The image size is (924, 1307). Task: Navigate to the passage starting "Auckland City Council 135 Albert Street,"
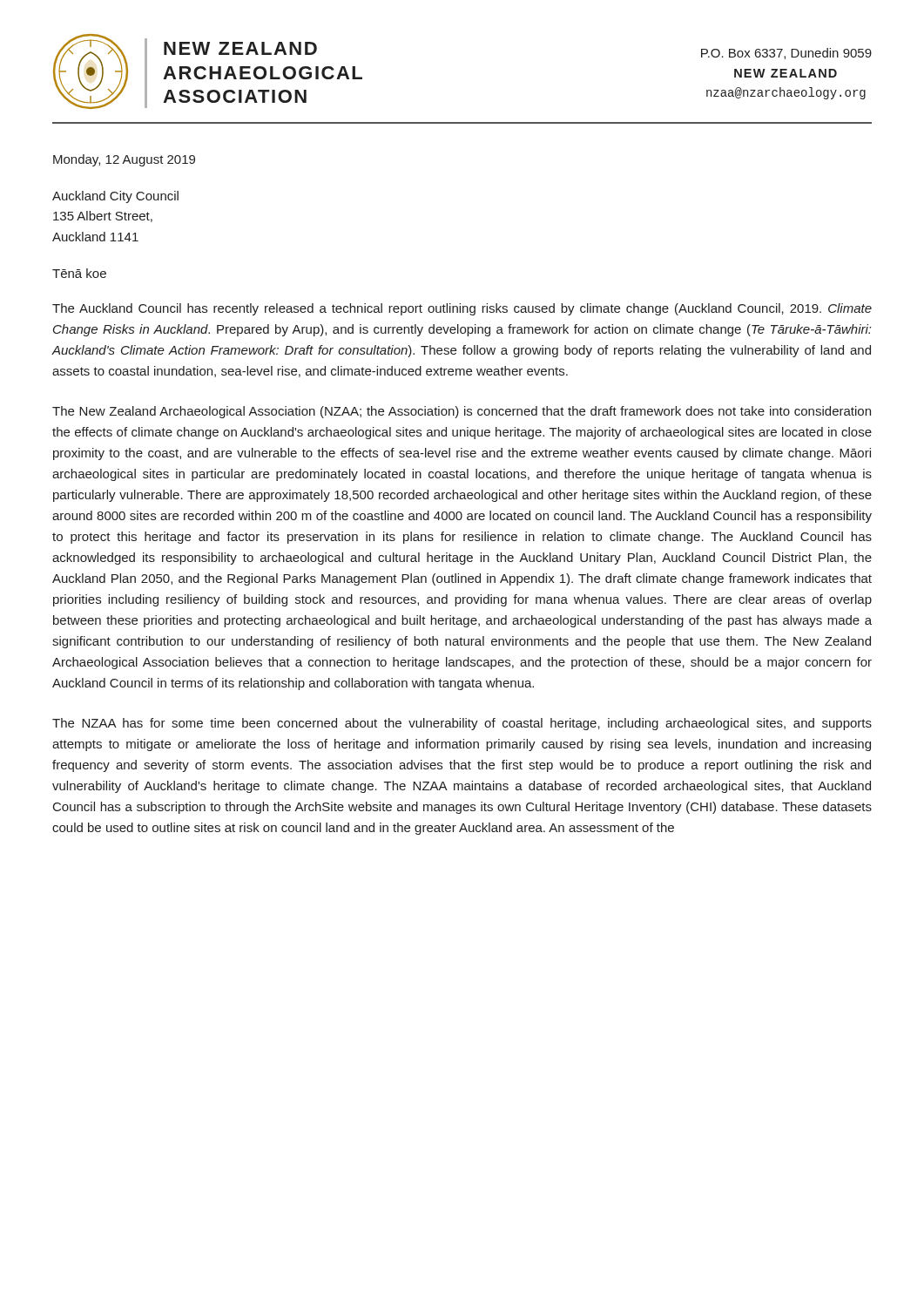(x=116, y=216)
